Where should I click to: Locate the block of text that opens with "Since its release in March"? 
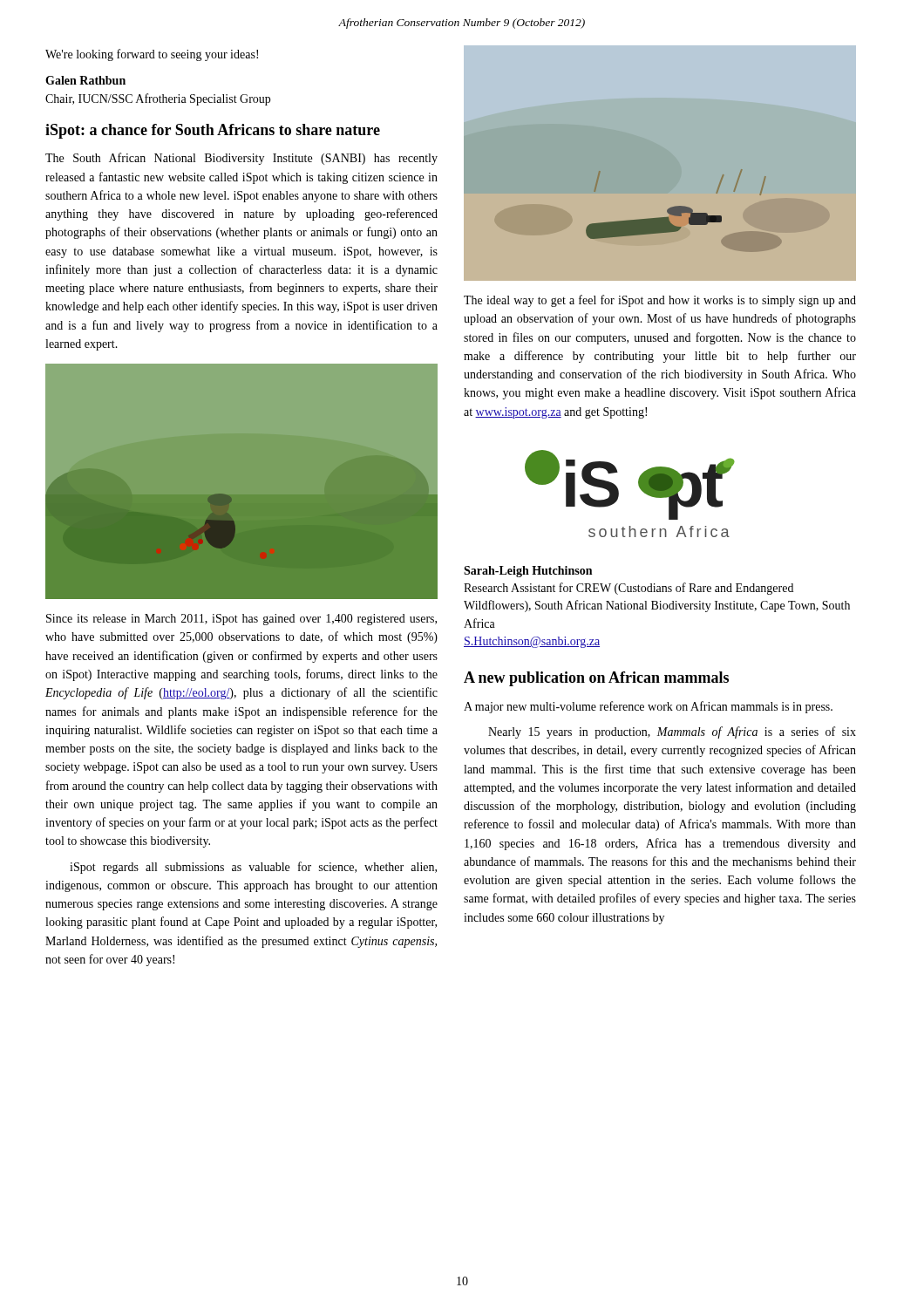point(241,789)
